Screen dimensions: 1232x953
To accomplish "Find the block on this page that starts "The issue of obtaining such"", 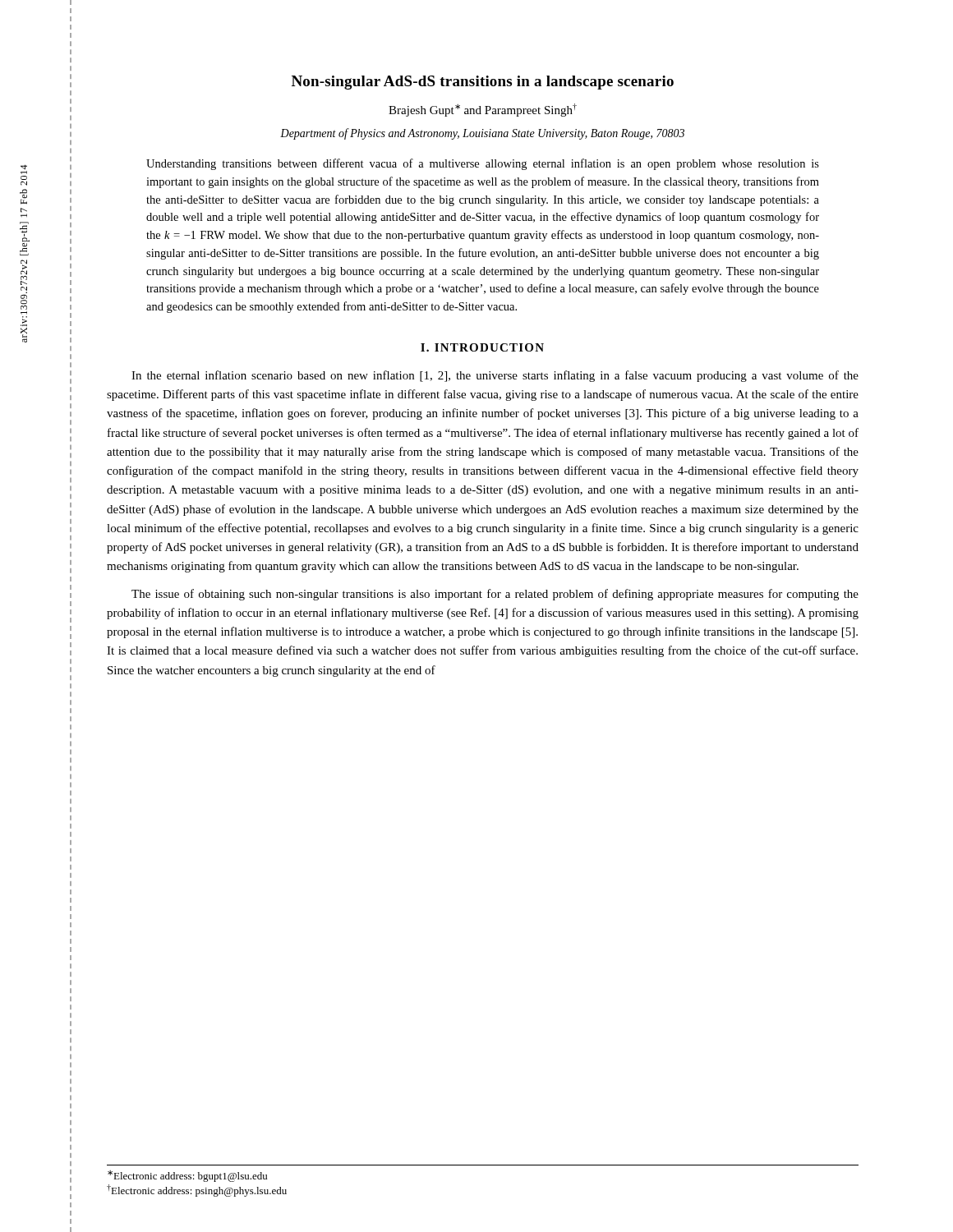I will (x=483, y=632).
